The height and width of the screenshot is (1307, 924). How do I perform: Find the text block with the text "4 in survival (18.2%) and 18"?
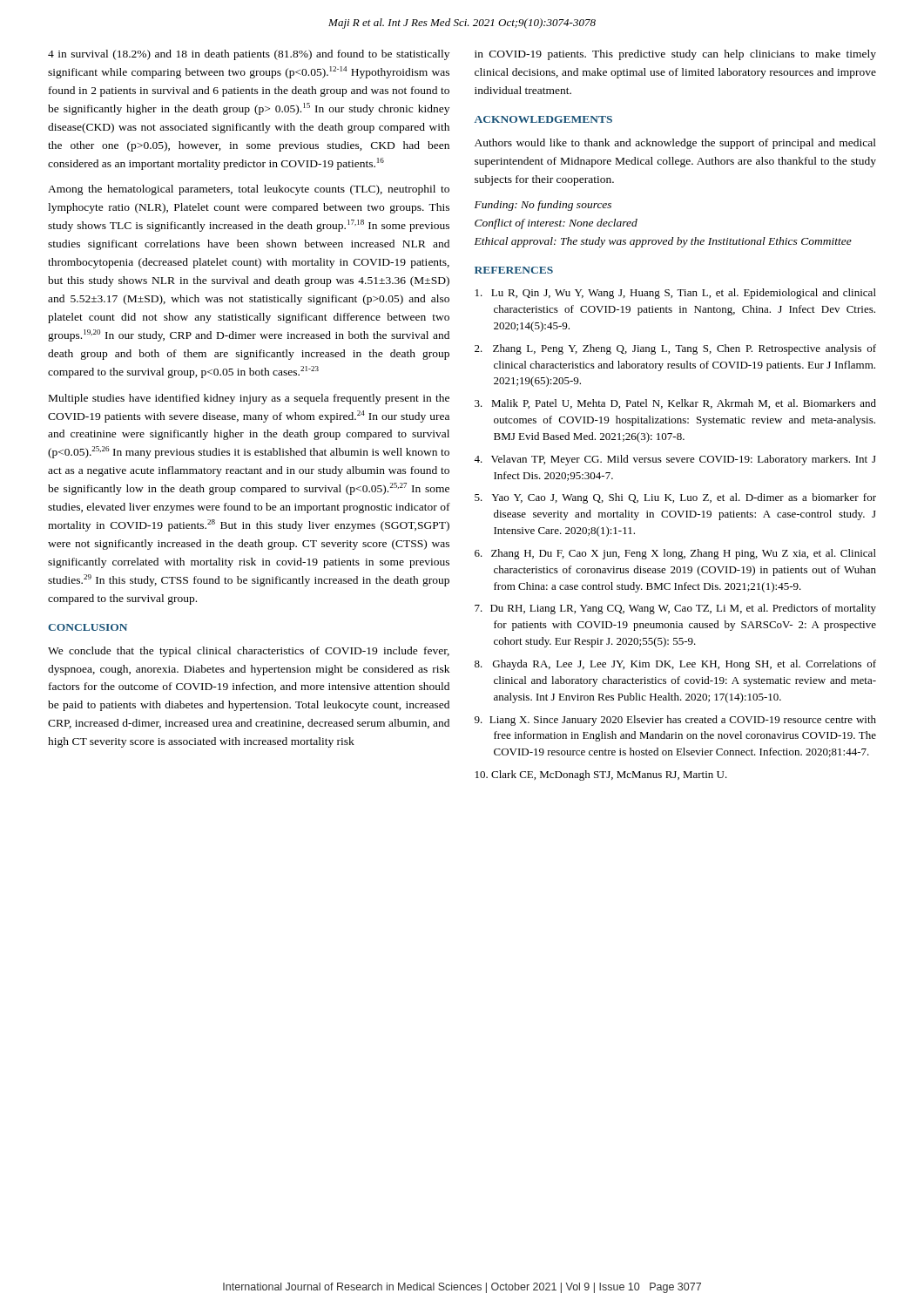249,109
